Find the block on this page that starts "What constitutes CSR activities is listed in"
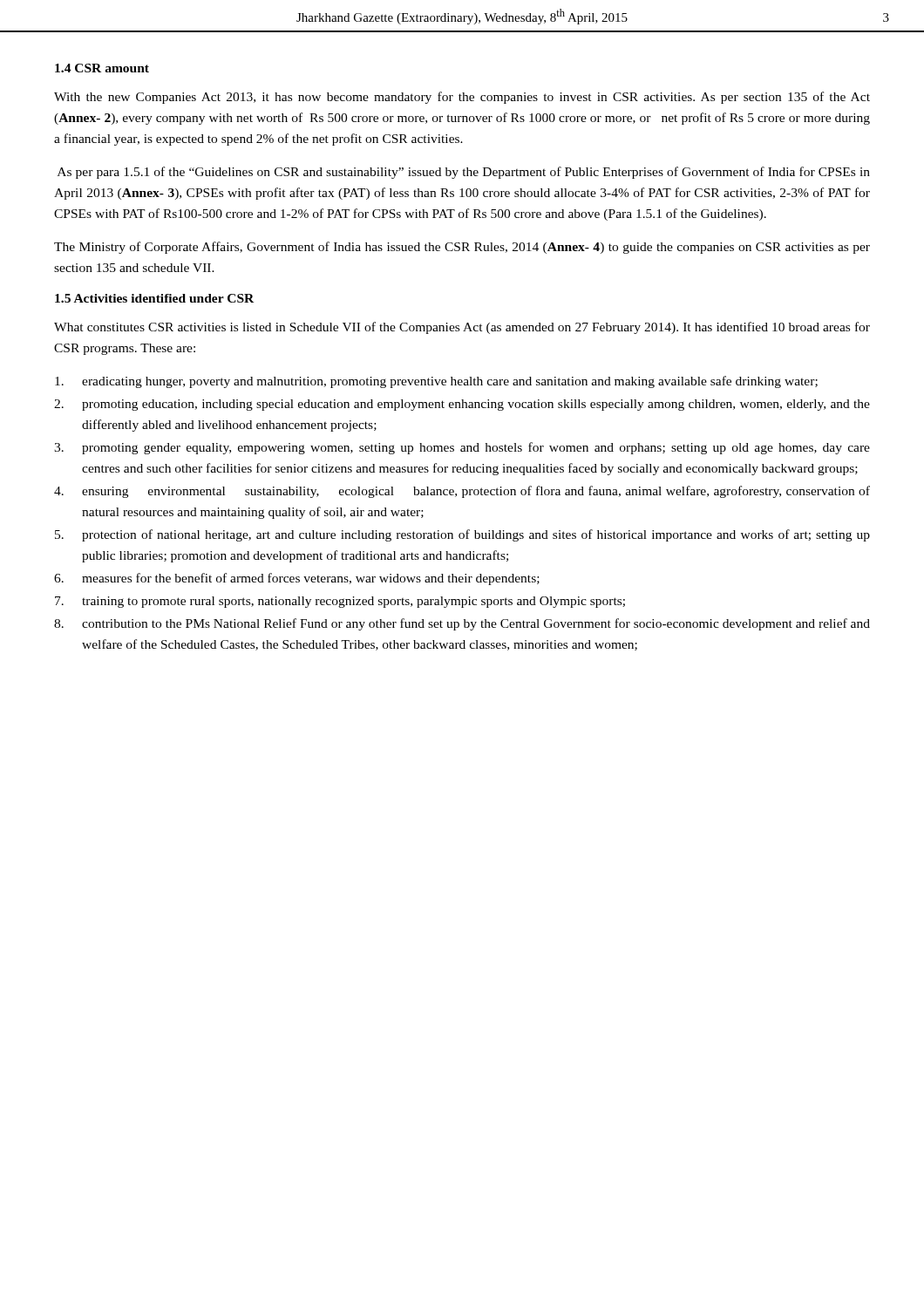The height and width of the screenshot is (1308, 924). tap(462, 337)
